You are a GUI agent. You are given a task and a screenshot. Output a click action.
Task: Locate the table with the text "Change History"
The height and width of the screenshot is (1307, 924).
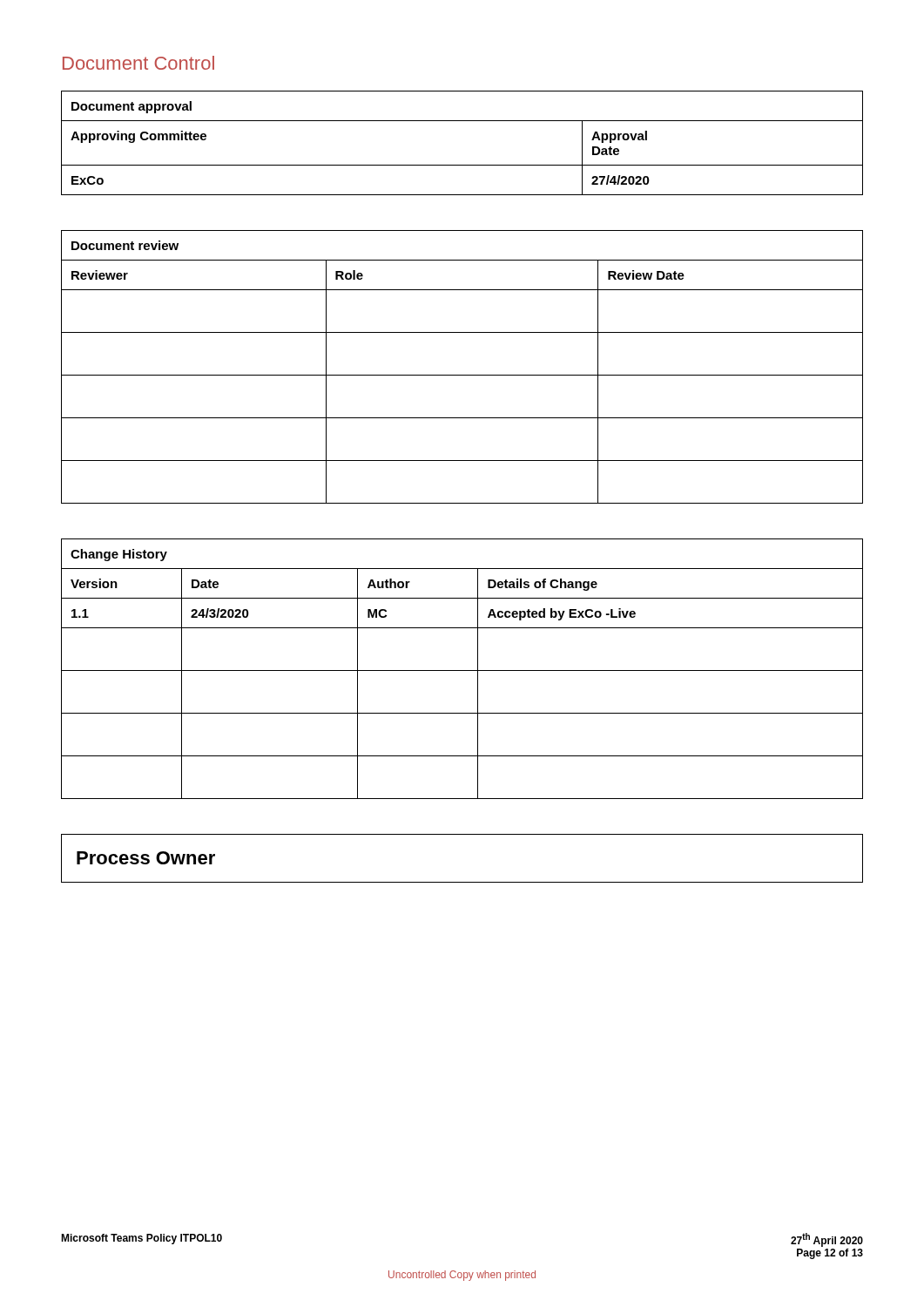(x=462, y=669)
